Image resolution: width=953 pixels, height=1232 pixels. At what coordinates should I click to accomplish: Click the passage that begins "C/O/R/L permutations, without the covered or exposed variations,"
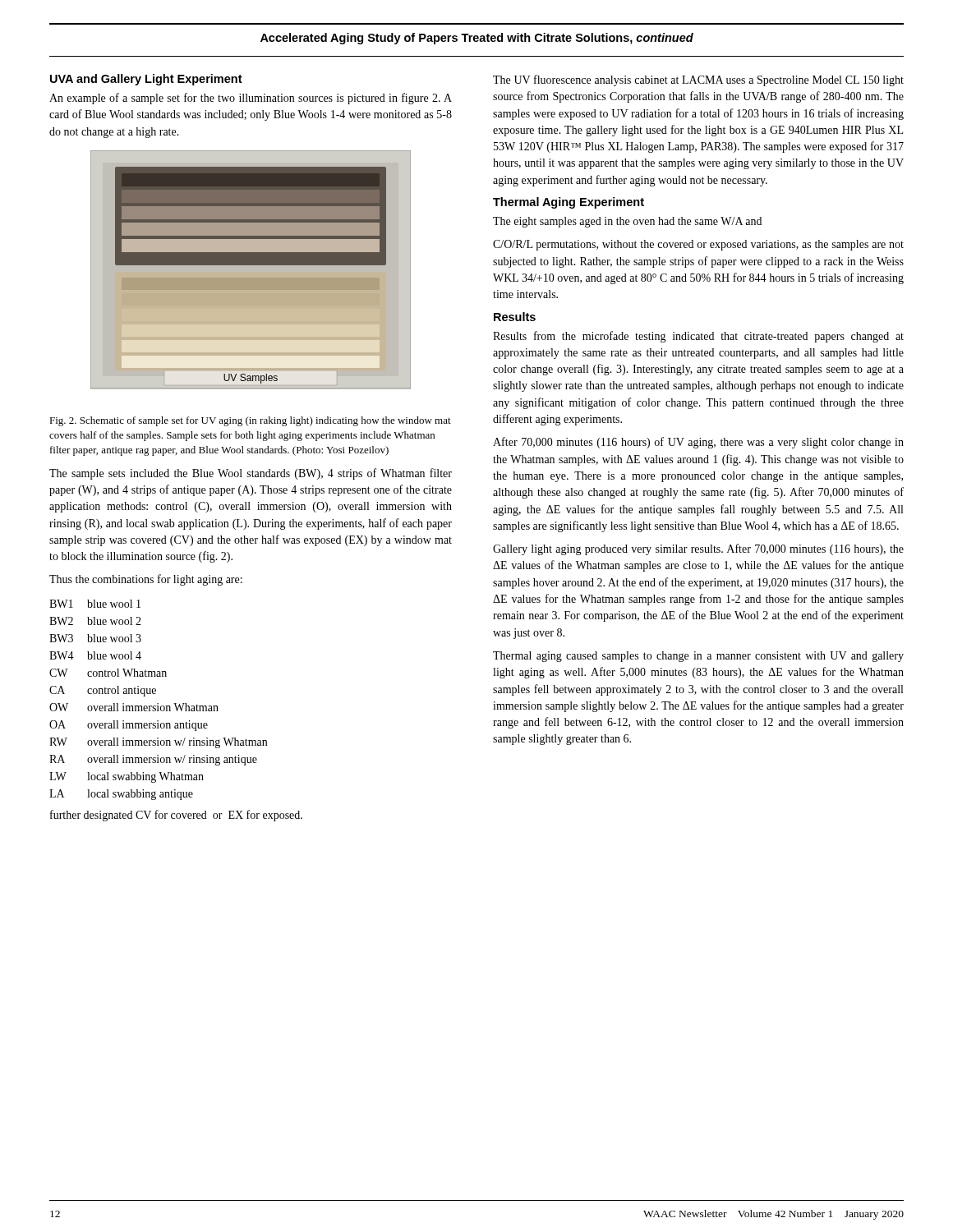tap(698, 270)
